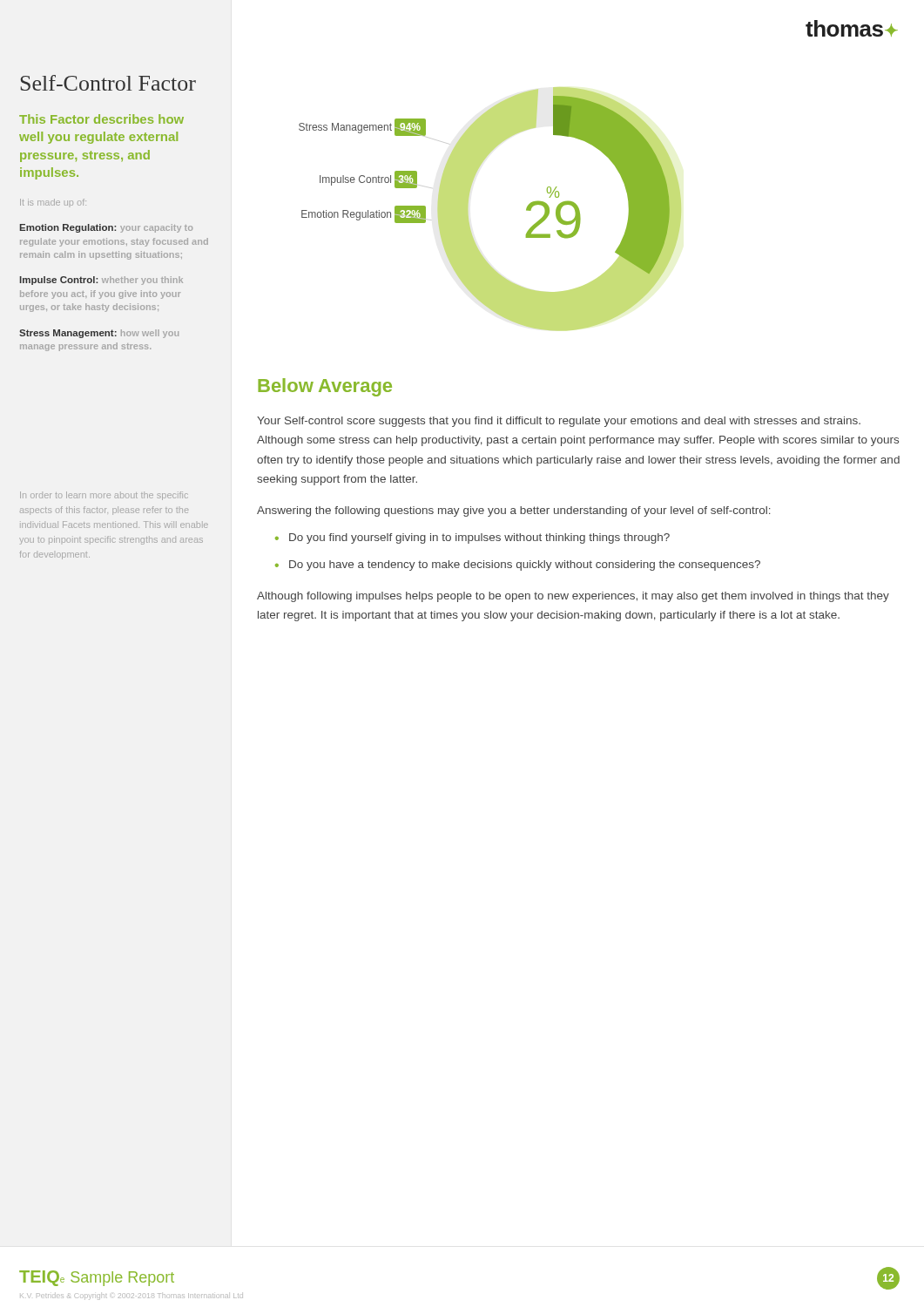Select the text starting "Do you find yourself"
Screen dimensions: 1307x924
pyautogui.click(x=479, y=537)
